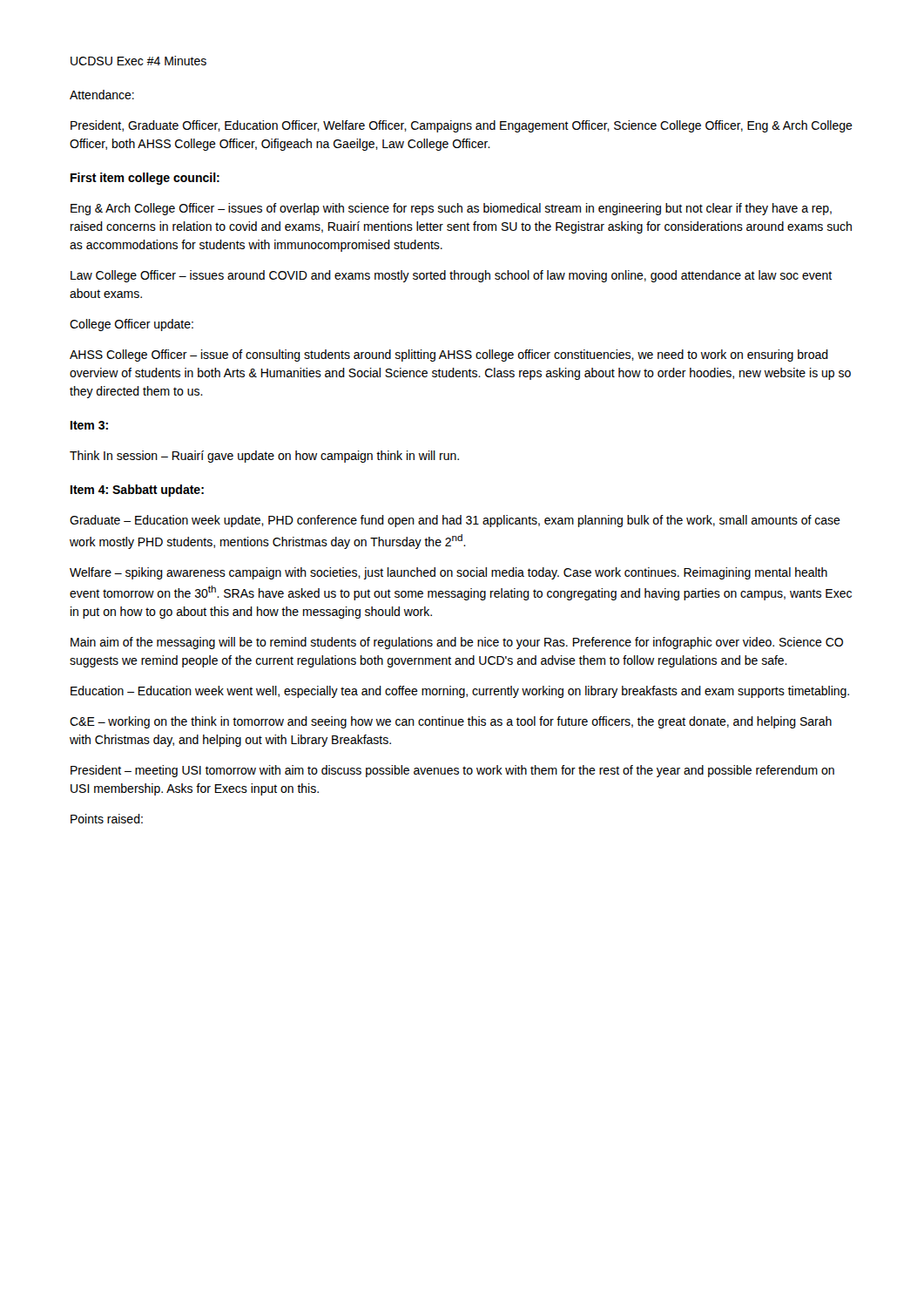Image resolution: width=924 pixels, height=1307 pixels.
Task: Click the passage that begins "Eng & Arch College Officer –"
Action: pos(461,227)
